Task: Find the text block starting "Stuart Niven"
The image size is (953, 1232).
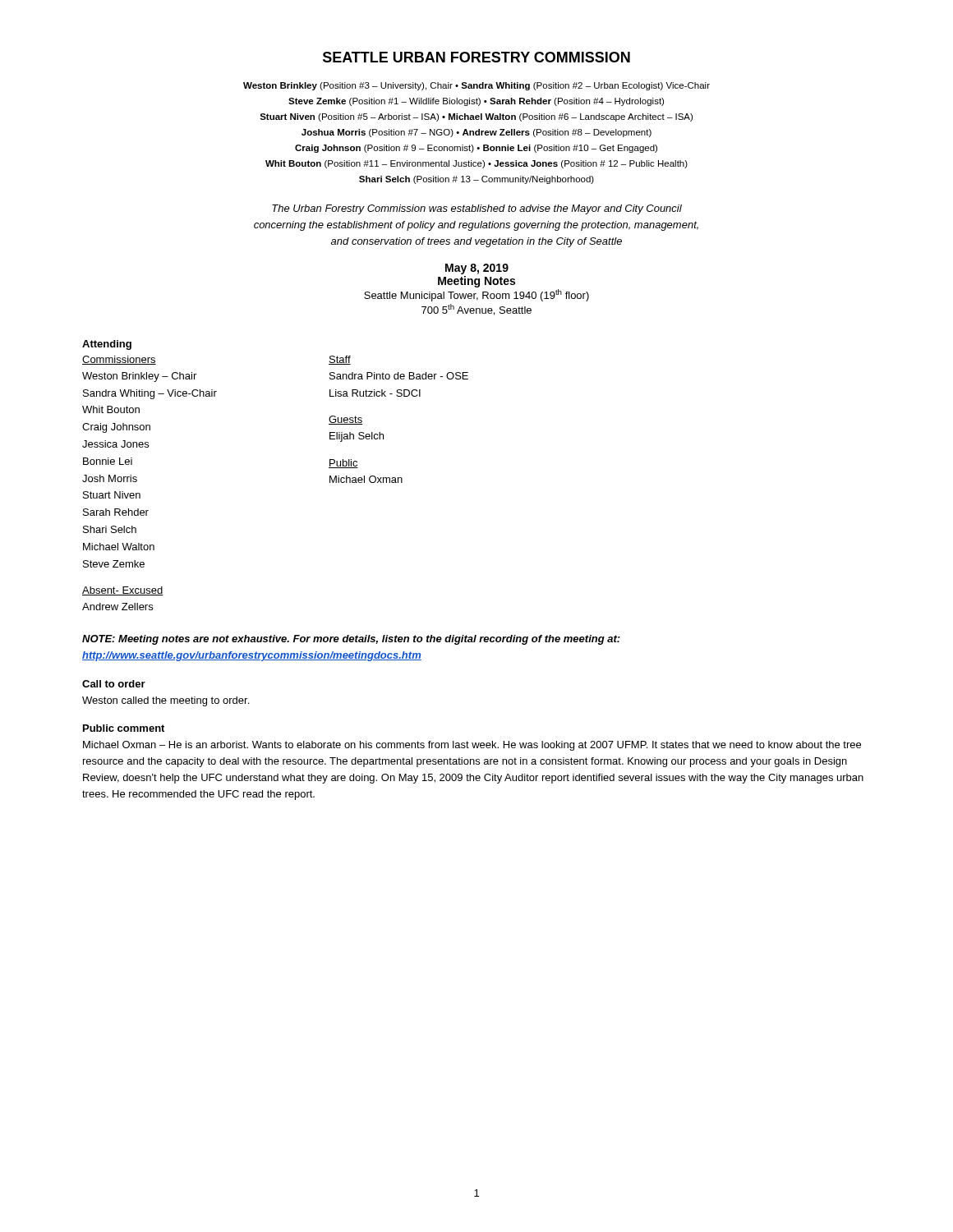Action: [112, 495]
